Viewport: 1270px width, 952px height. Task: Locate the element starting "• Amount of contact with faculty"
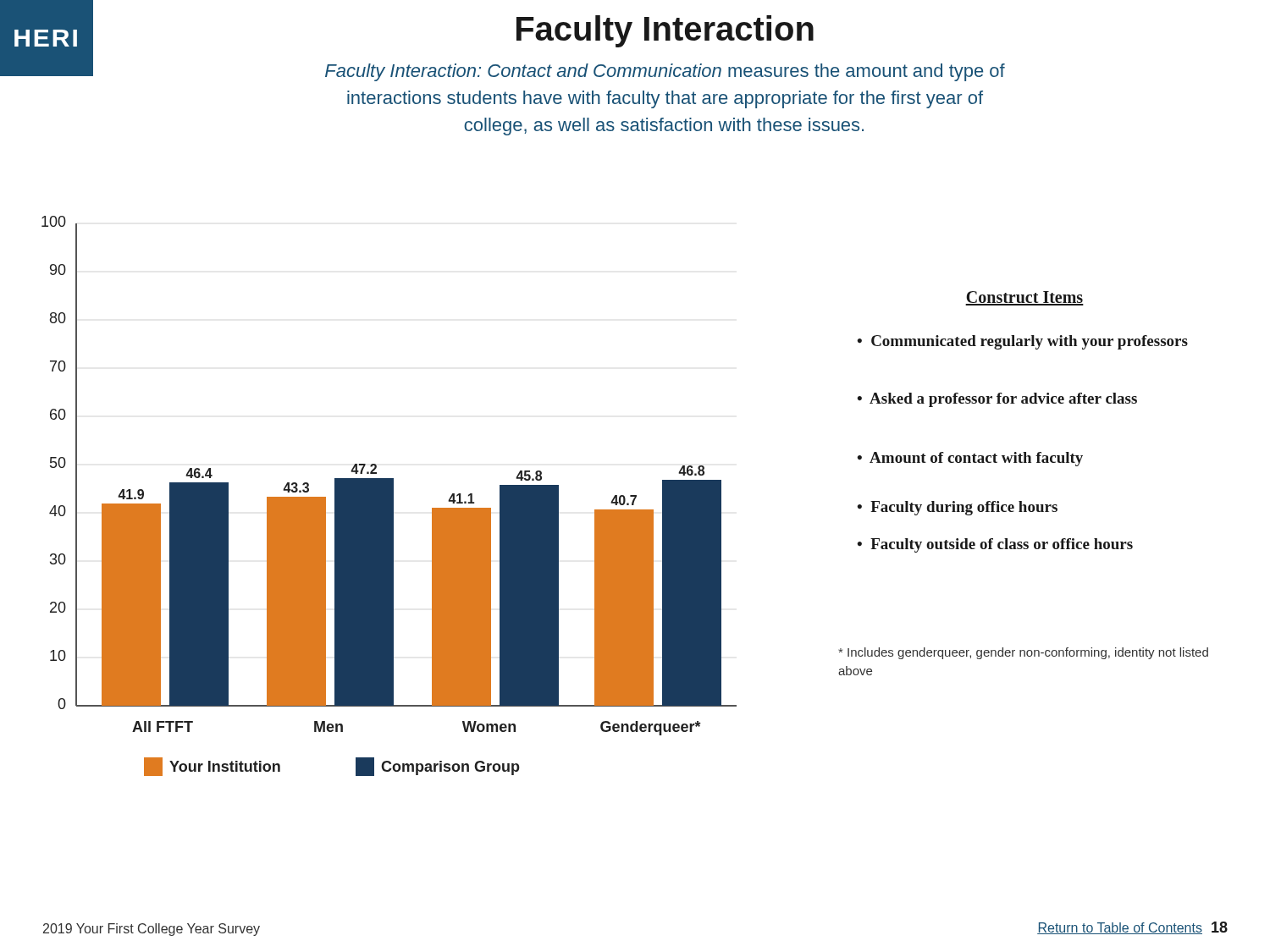970,457
